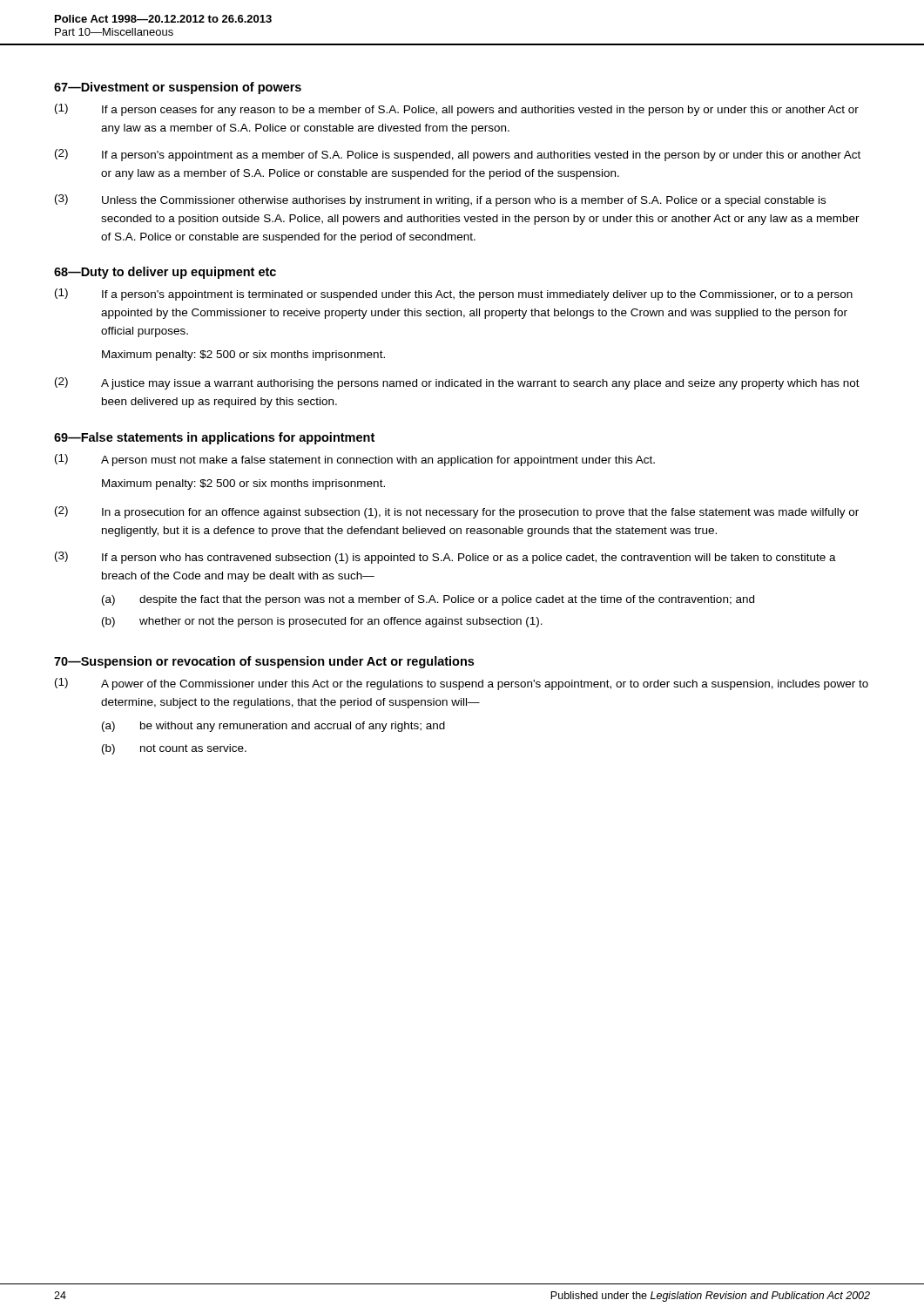
Task: Locate the text block that says "(1) If a person's"
Action: click(462, 326)
